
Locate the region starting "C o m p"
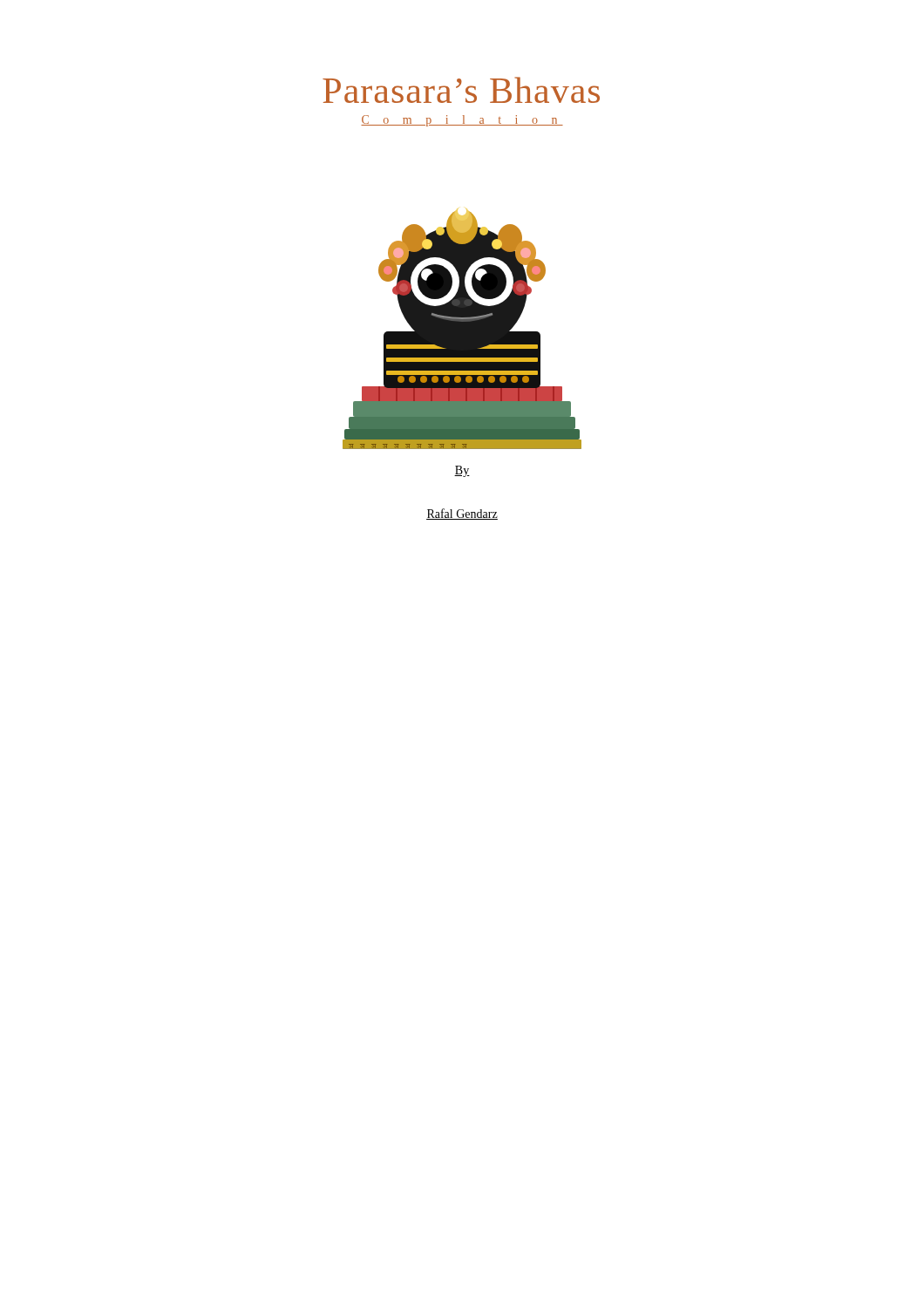[x=462, y=120]
